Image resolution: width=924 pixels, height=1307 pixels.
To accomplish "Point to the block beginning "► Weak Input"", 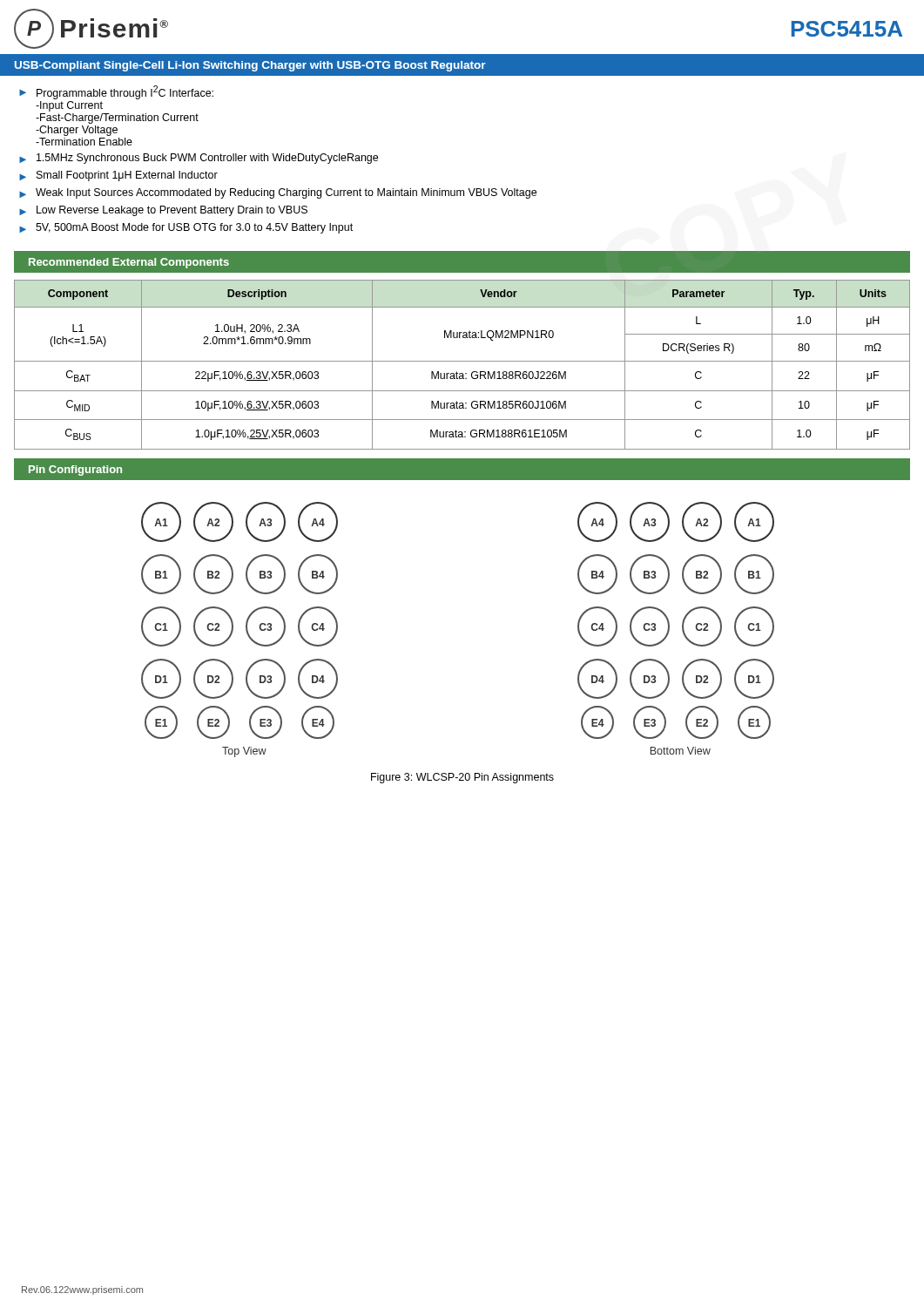I will point(277,194).
